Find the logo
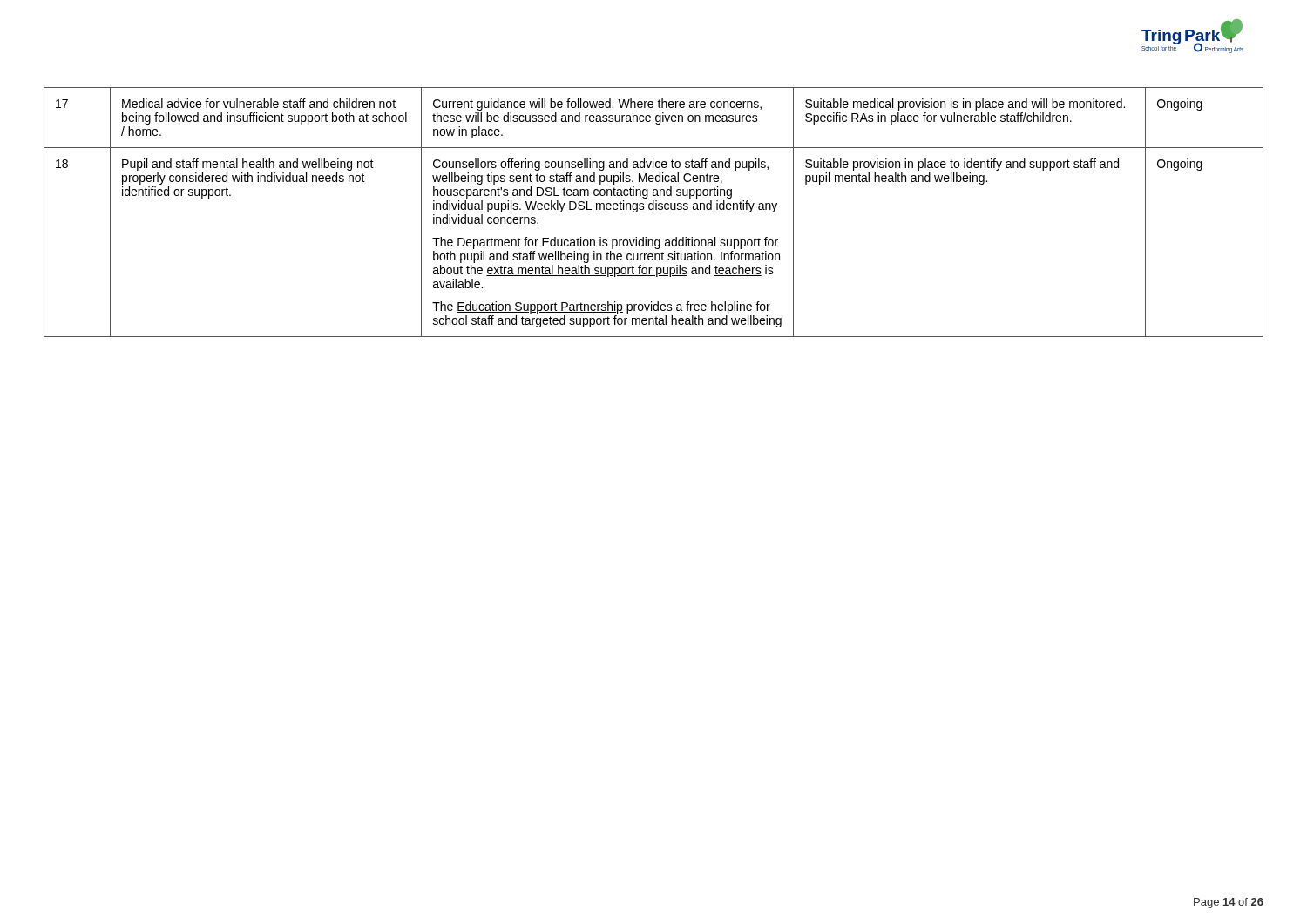The height and width of the screenshot is (924, 1307). click(1211, 43)
